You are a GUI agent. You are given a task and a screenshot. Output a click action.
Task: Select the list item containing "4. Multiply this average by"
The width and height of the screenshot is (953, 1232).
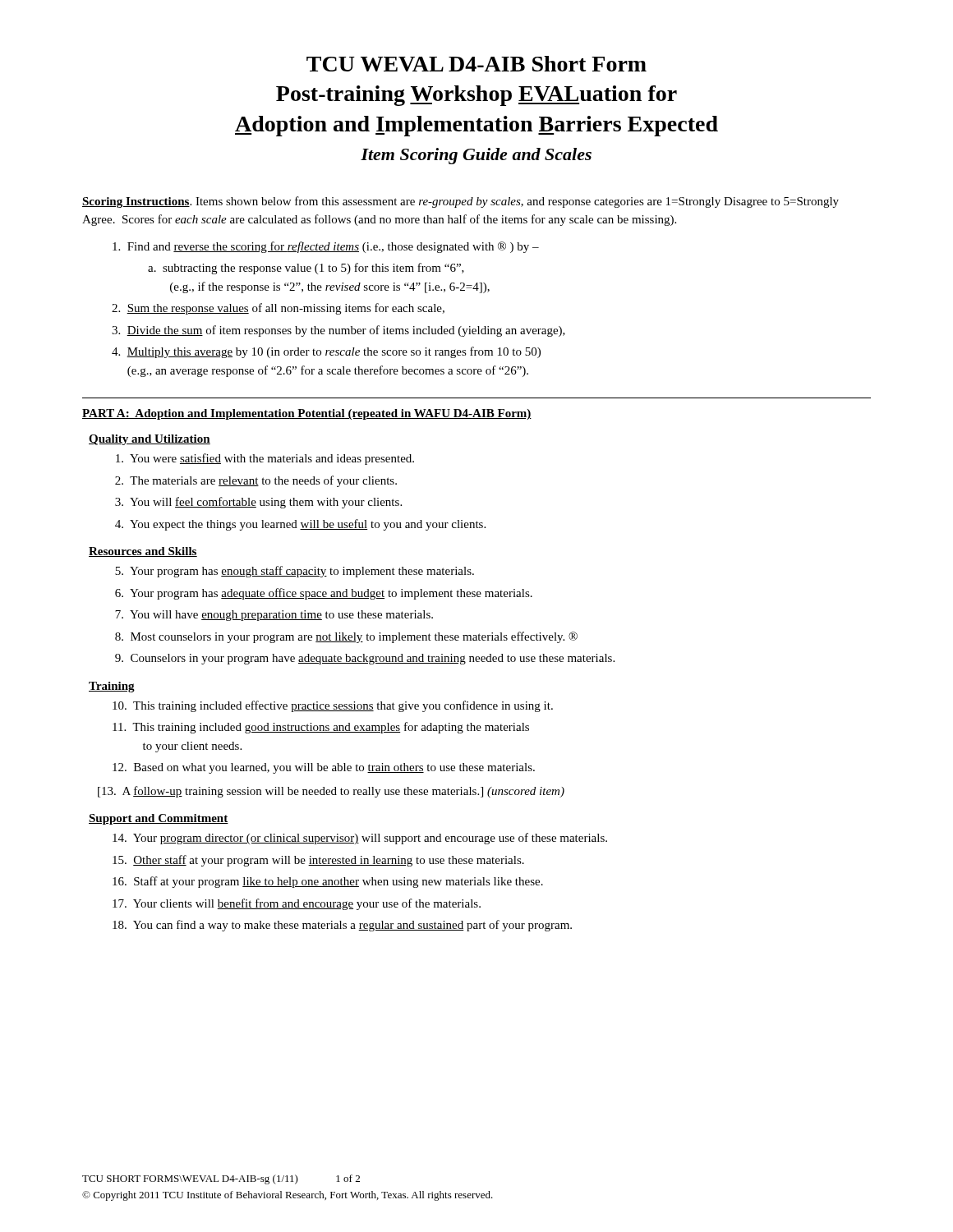point(326,361)
